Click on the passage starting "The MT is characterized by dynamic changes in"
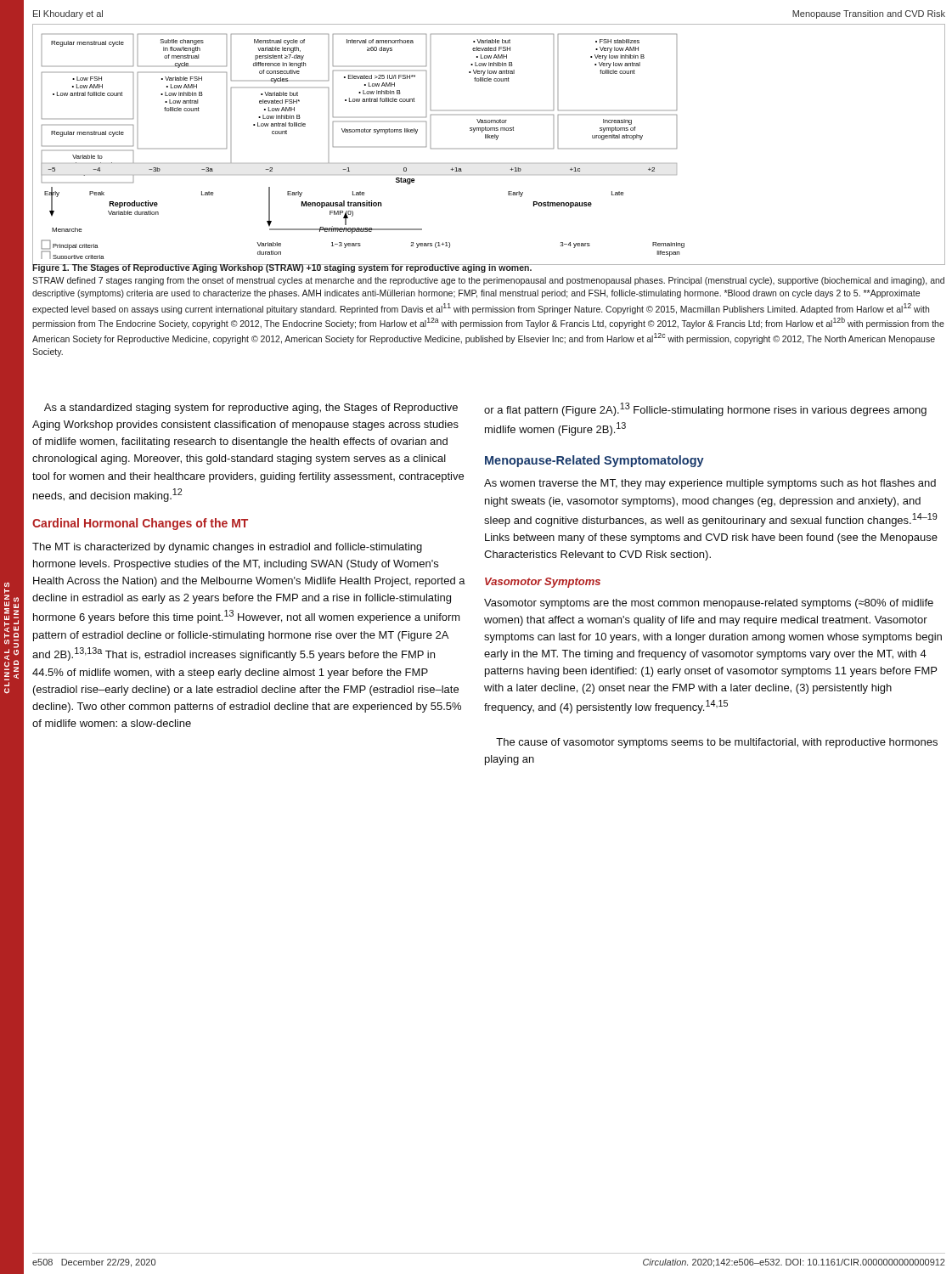The width and height of the screenshot is (952, 1274). 249,635
